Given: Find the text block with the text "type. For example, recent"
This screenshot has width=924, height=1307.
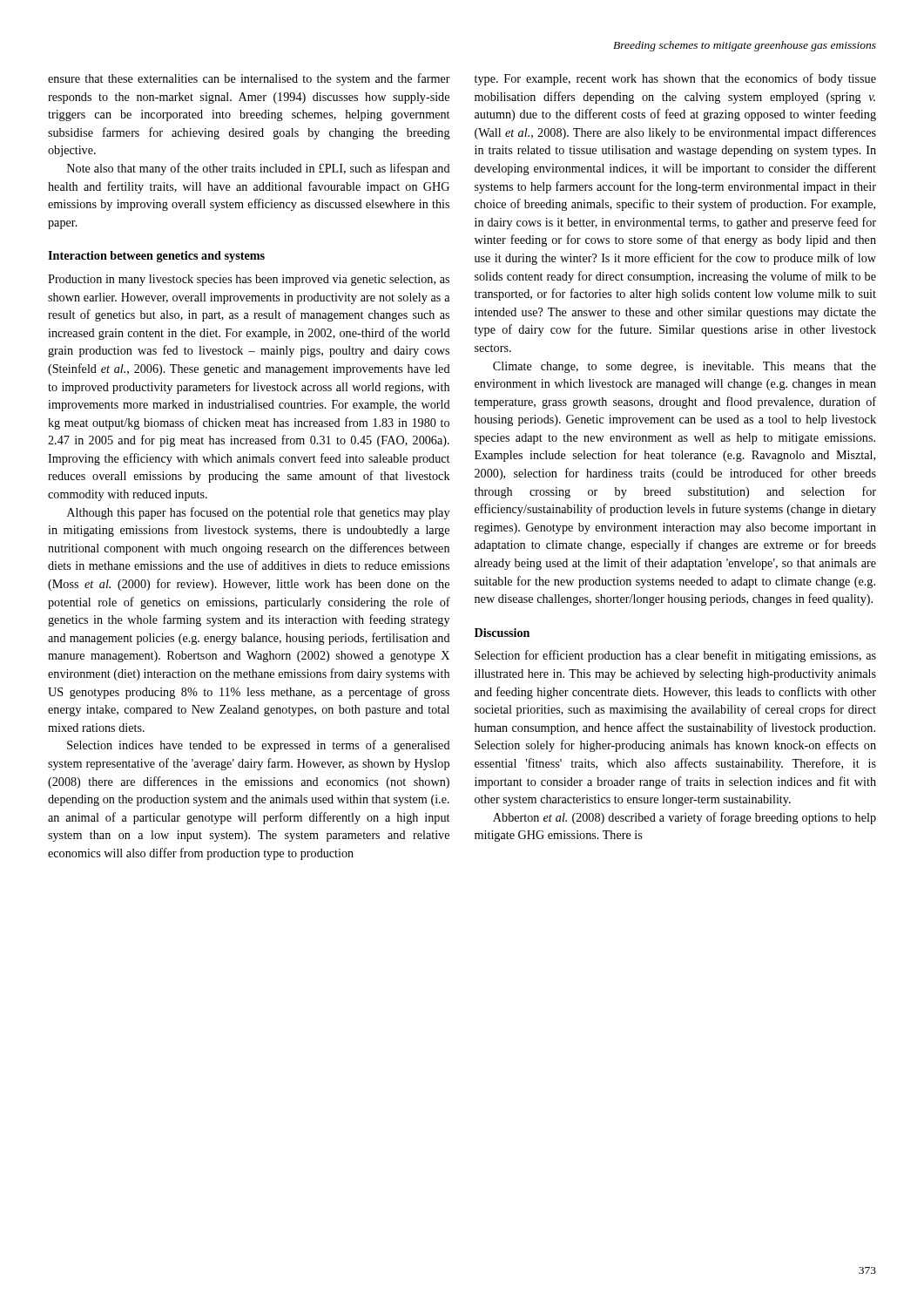Looking at the screenshot, I should 675,339.
